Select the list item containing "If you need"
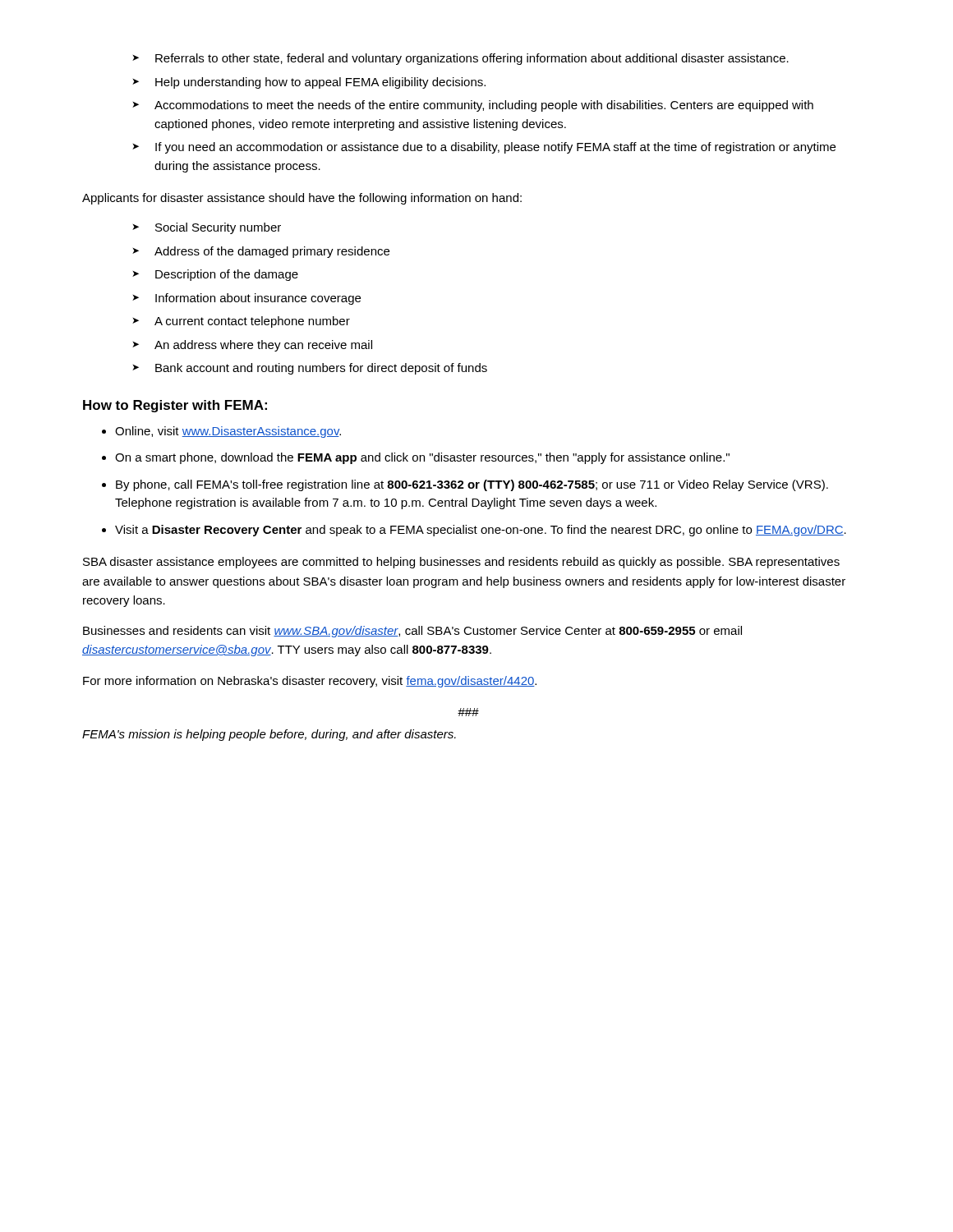The image size is (953, 1232). click(493, 156)
